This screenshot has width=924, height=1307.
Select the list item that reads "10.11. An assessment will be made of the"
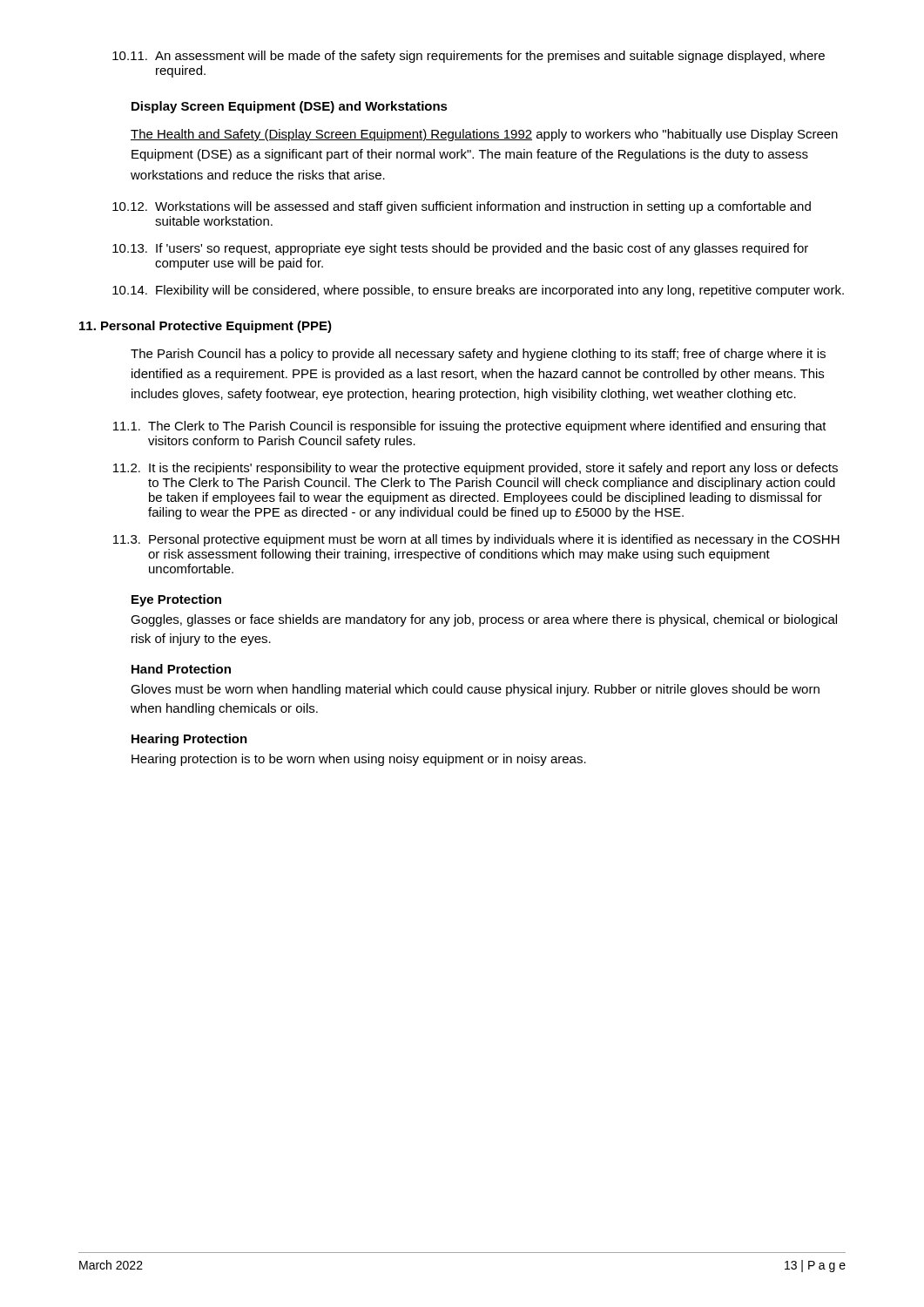pyautogui.click(x=462, y=63)
